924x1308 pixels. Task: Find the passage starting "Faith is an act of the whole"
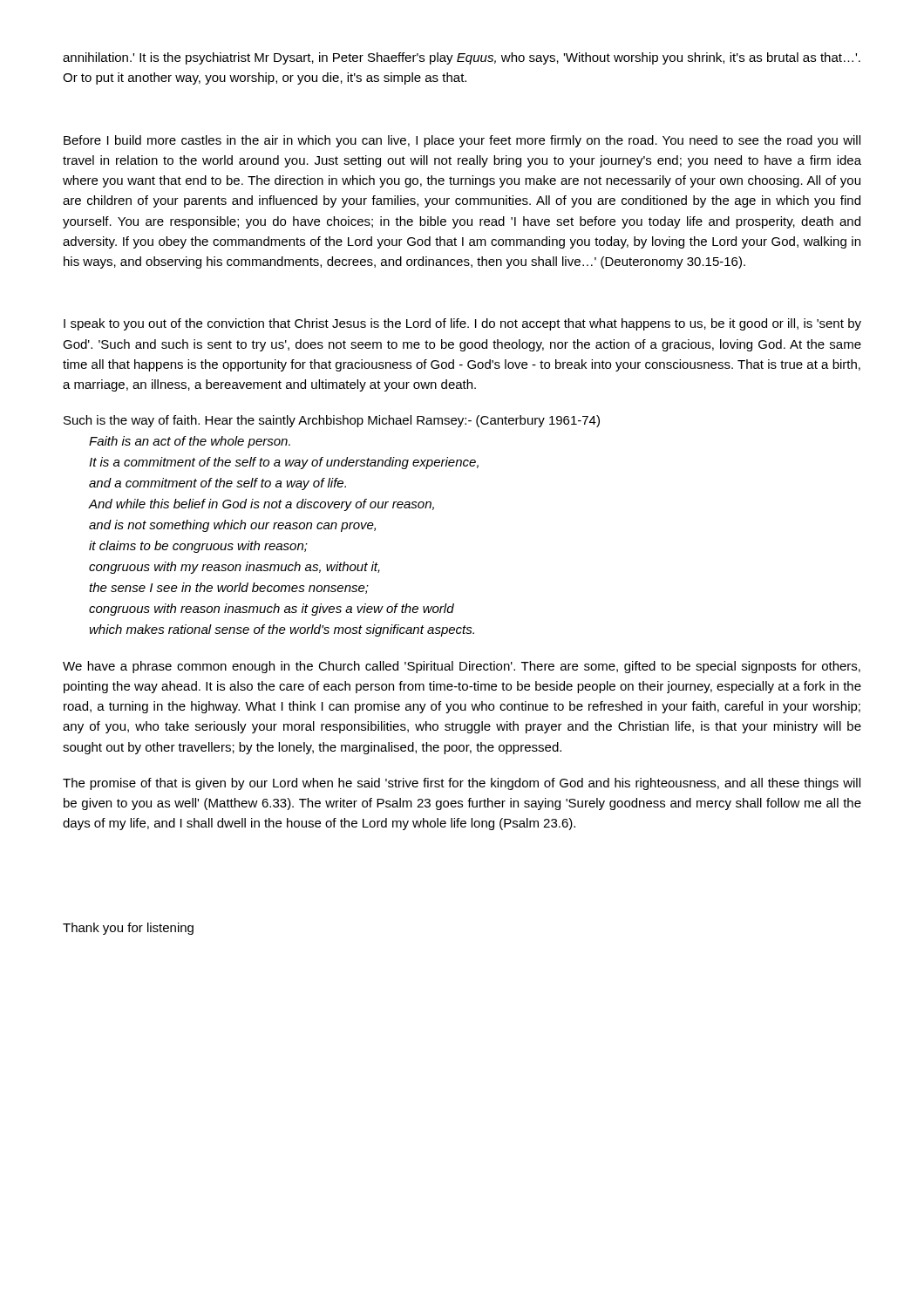(x=190, y=440)
